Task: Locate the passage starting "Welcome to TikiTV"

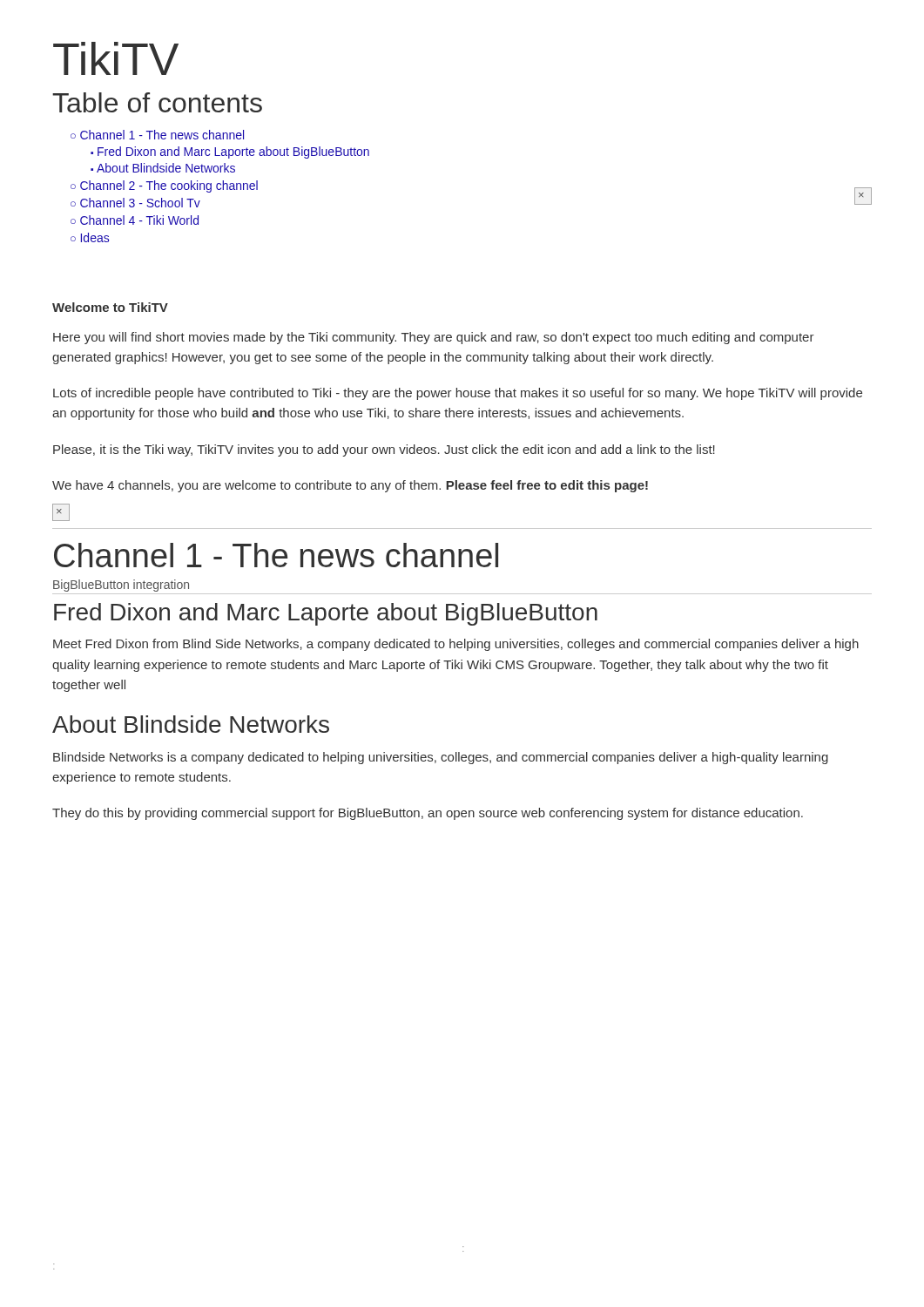Action: coord(110,307)
